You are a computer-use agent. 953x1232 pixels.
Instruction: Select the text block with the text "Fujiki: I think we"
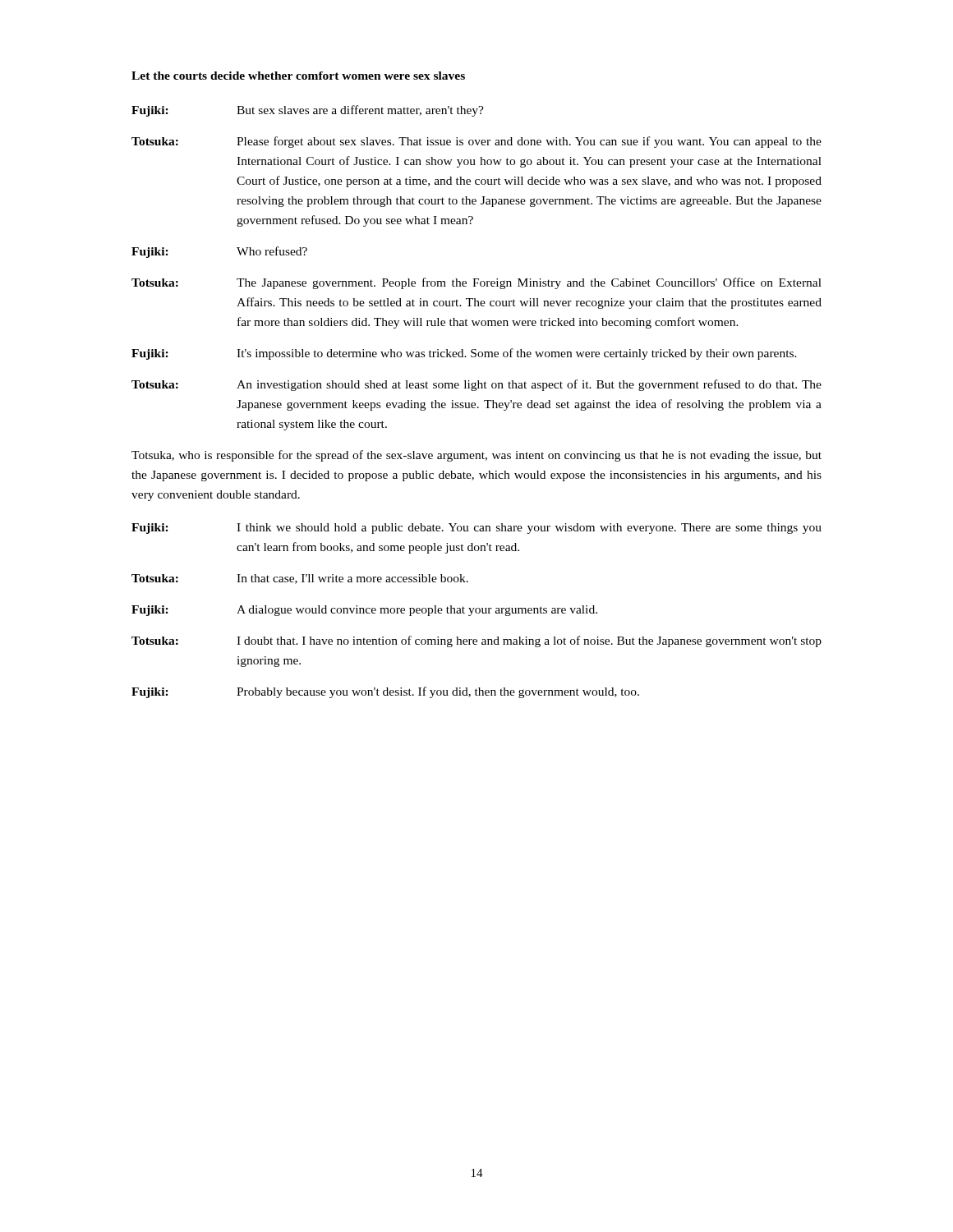coord(476,537)
